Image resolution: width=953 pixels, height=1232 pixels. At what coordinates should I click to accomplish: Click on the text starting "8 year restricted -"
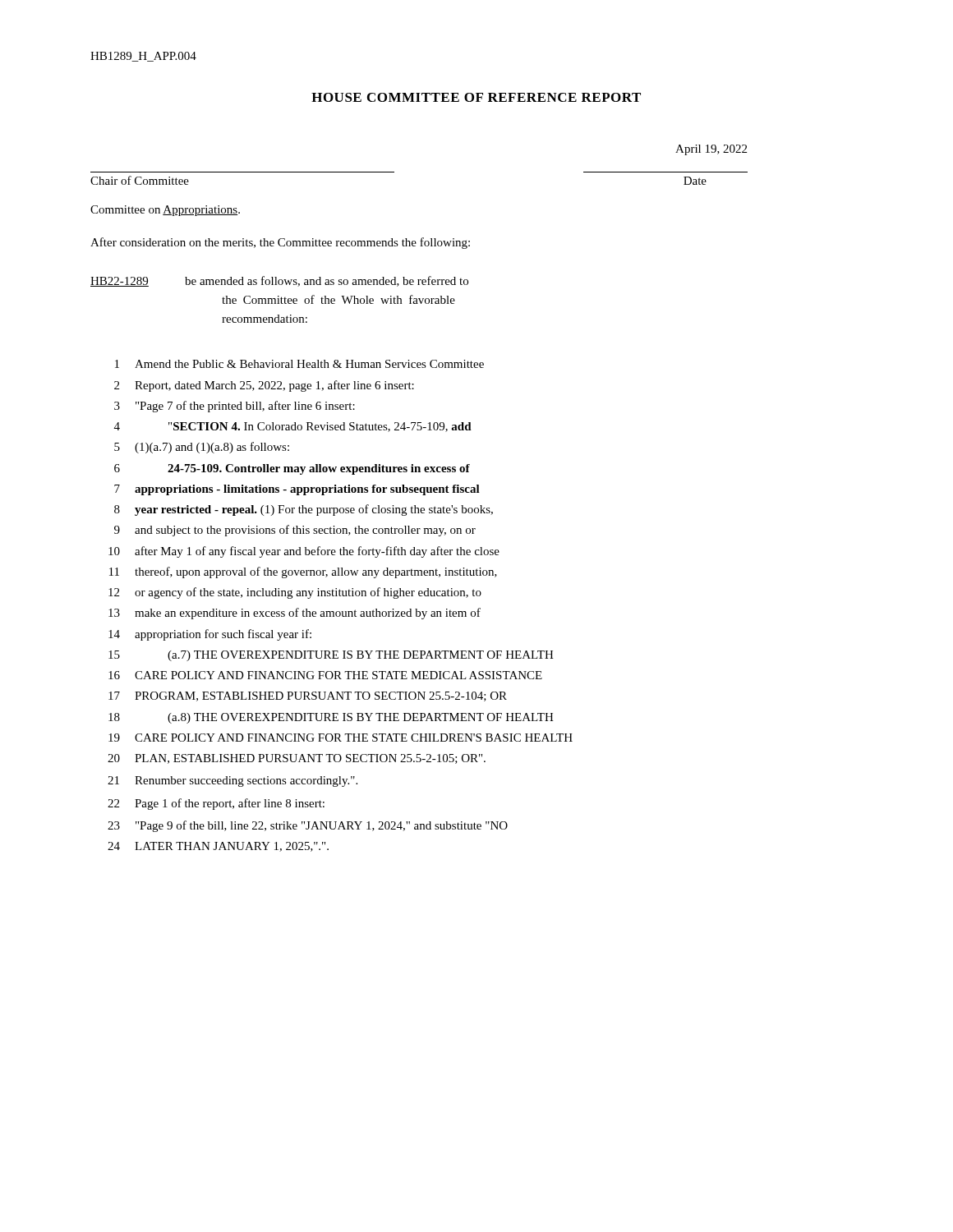(x=476, y=510)
